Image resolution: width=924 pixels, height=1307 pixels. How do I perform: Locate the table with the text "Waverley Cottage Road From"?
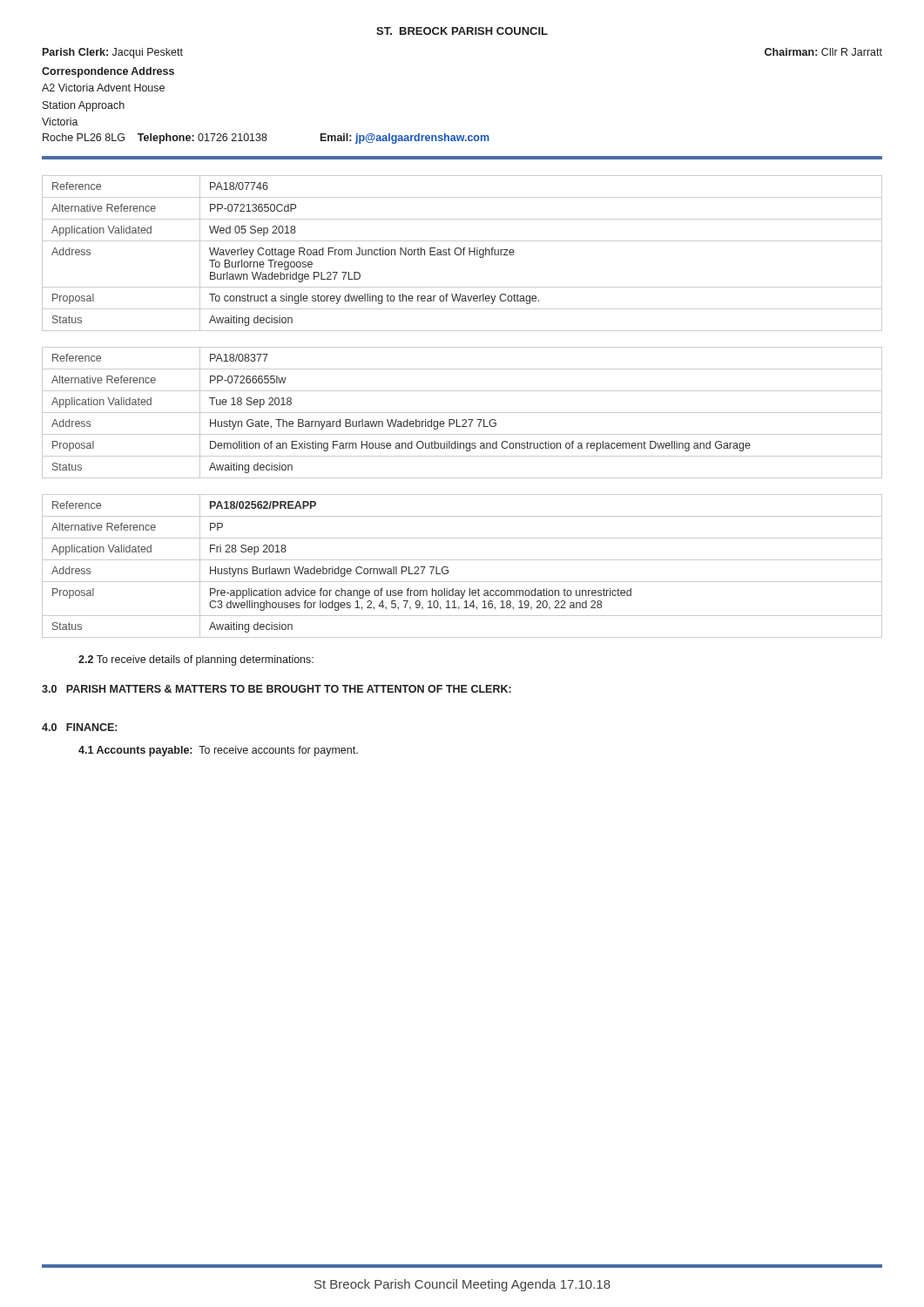462,253
